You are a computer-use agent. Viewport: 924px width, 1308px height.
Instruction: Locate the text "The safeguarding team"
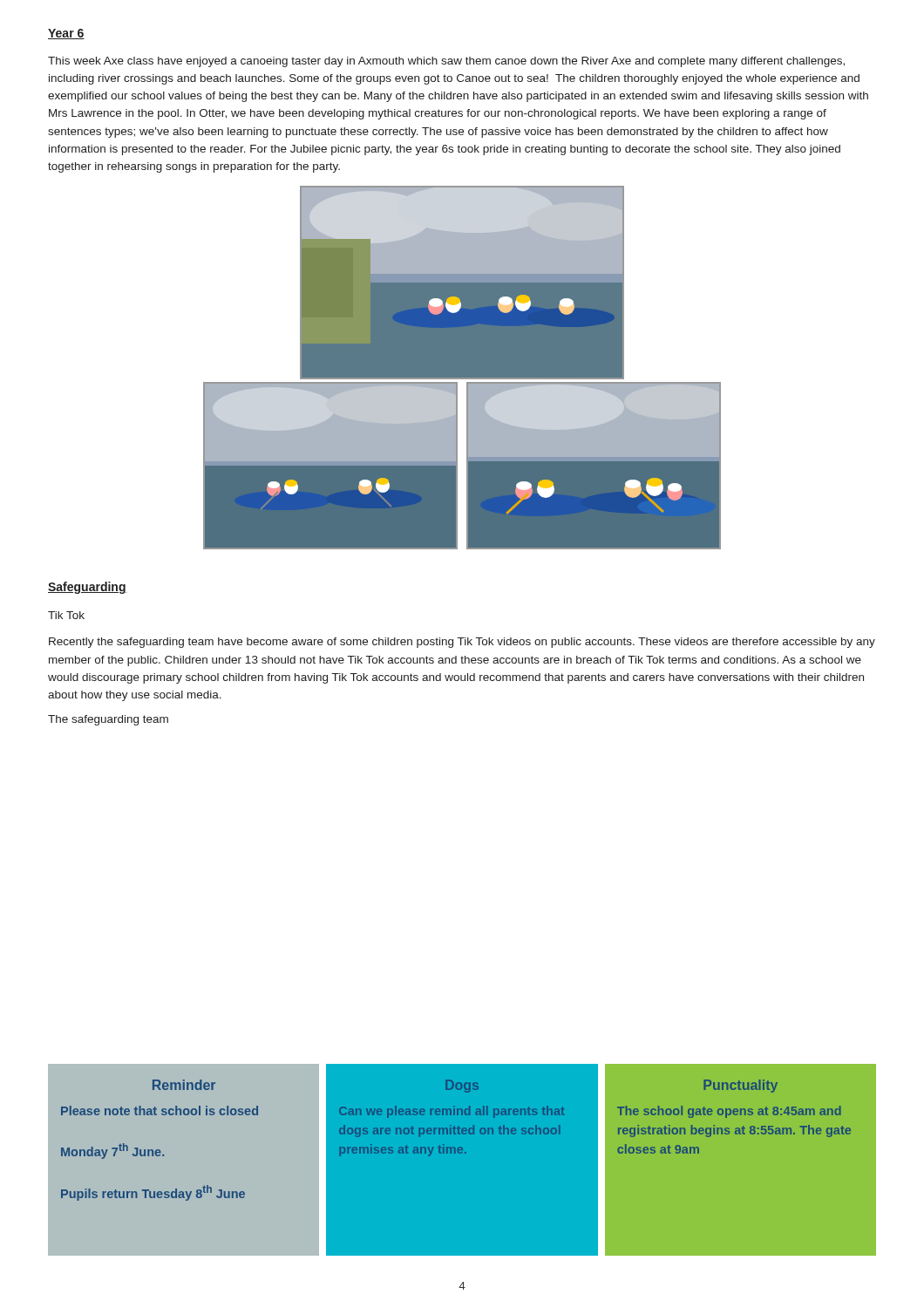108,720
